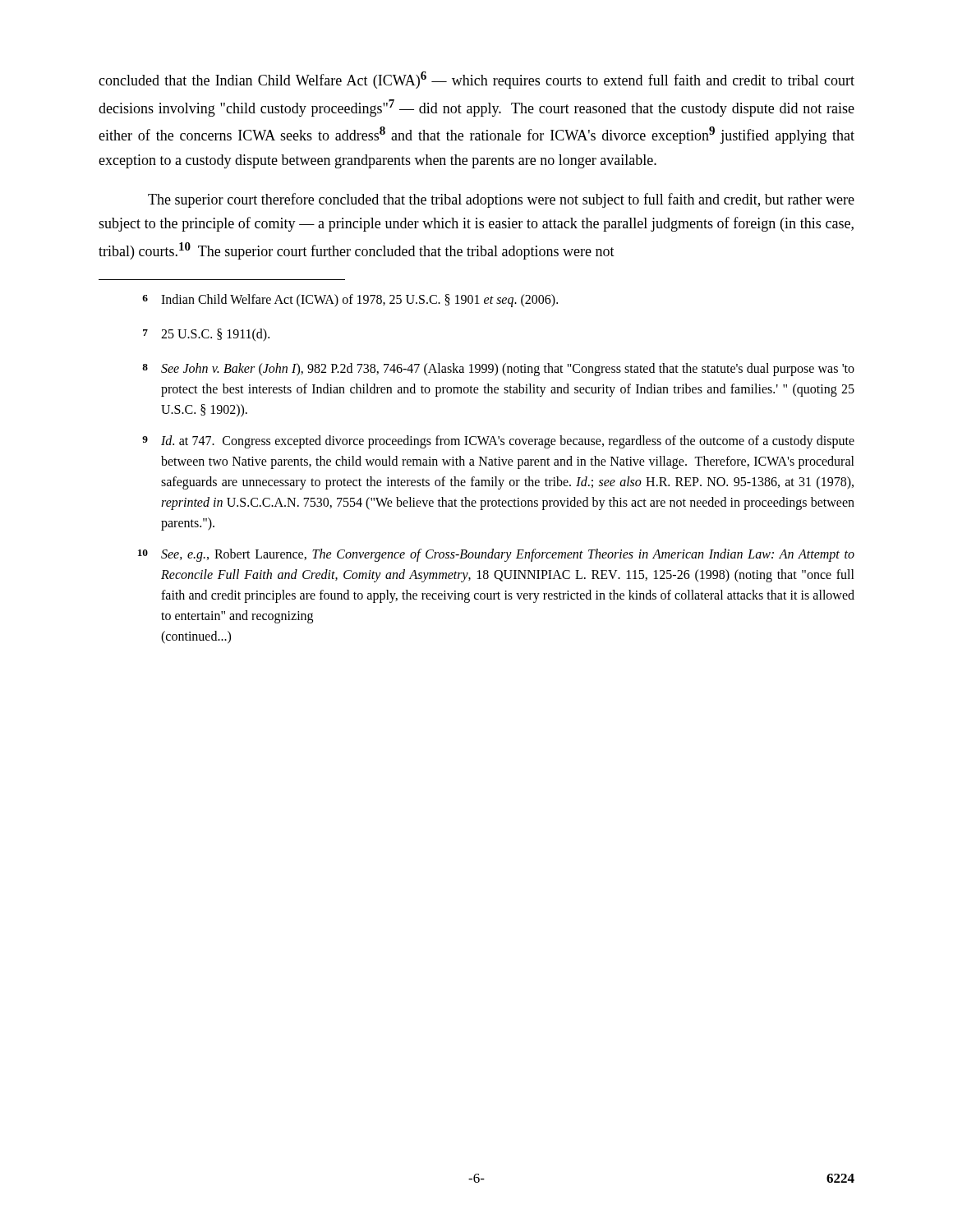
Task: Locate the footnote with the text "9 Id. at 747. Congress excepted divorce proceedings"
Action: [x=476, y=483]
